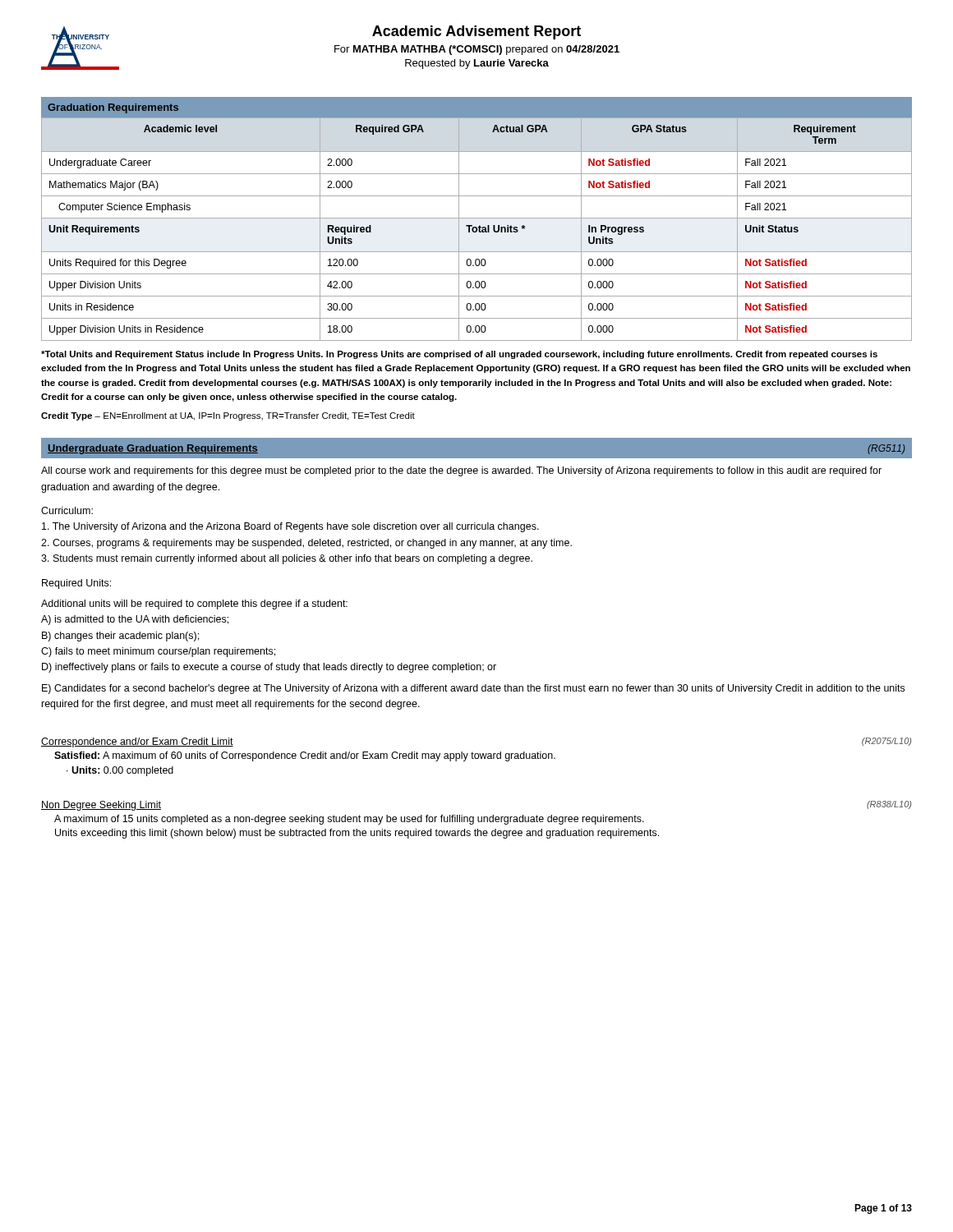Image resolution: width=953 pixels, height=1232 pixels.
Task: Locate the text containing "· Units: 0.00 completed"
Action: pyautogui.click(x=120, y=770)
